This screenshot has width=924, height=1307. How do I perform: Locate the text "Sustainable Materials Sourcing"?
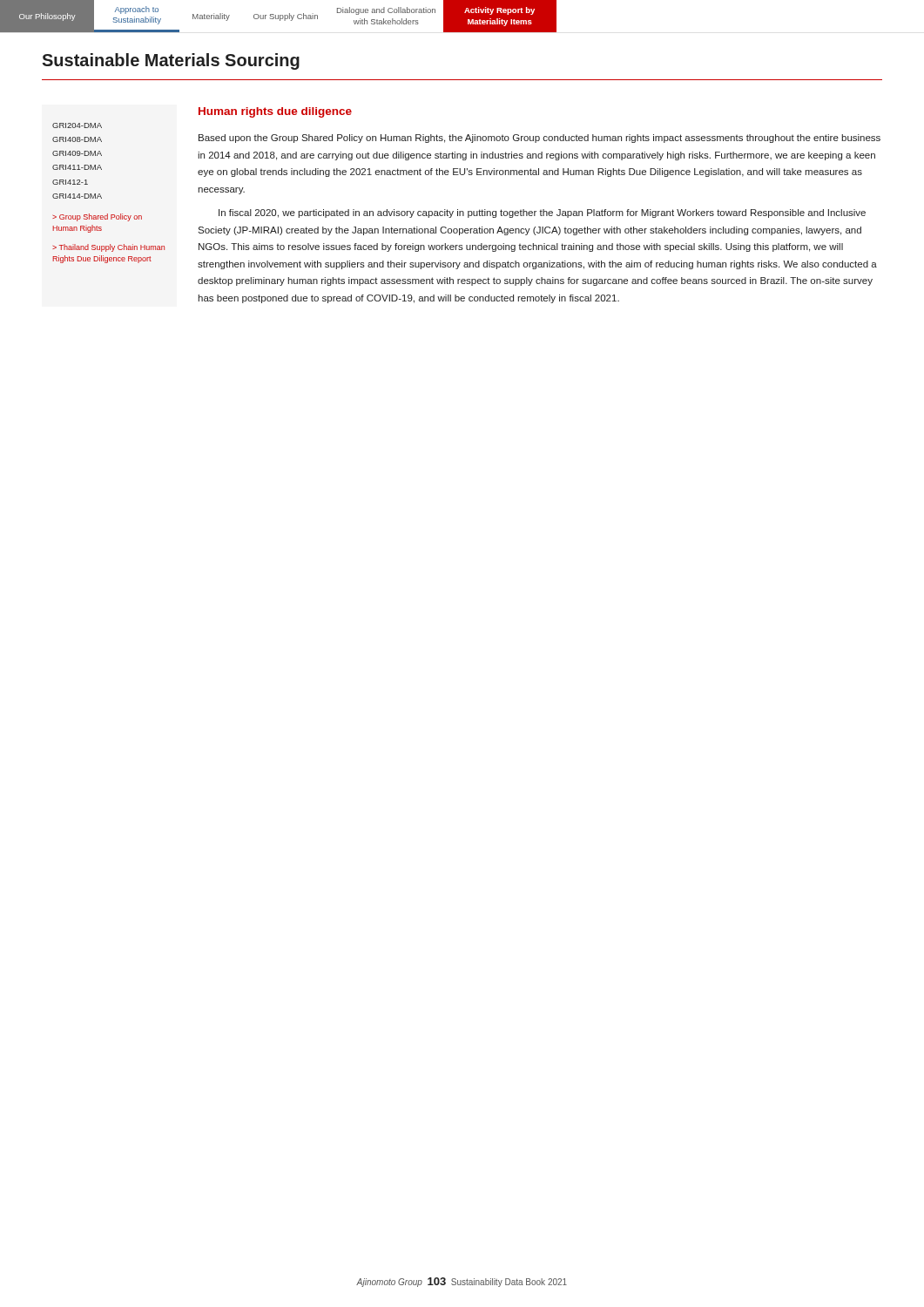(171, 60)
